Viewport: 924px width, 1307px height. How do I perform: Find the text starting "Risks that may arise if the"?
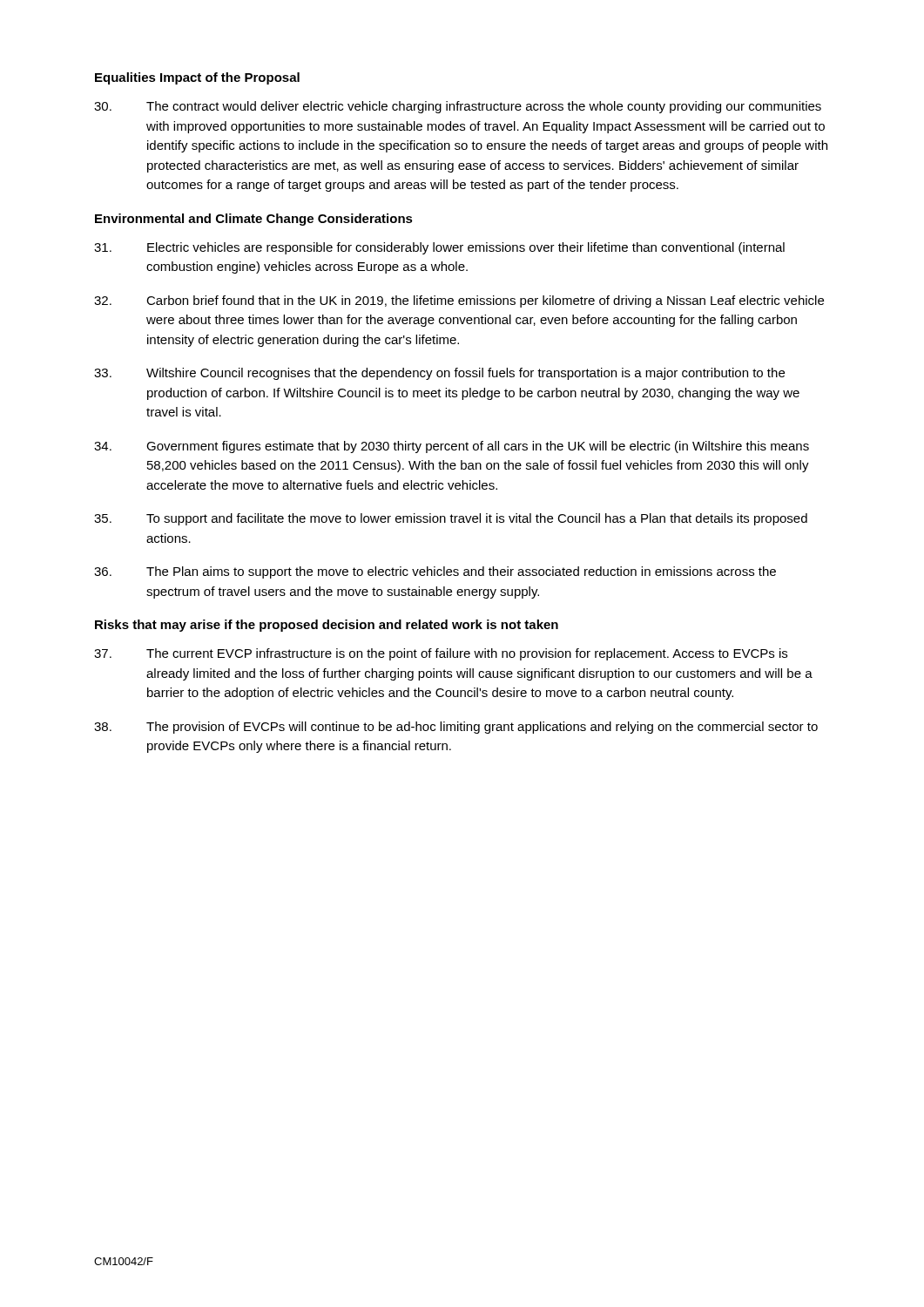coord(326,624)
